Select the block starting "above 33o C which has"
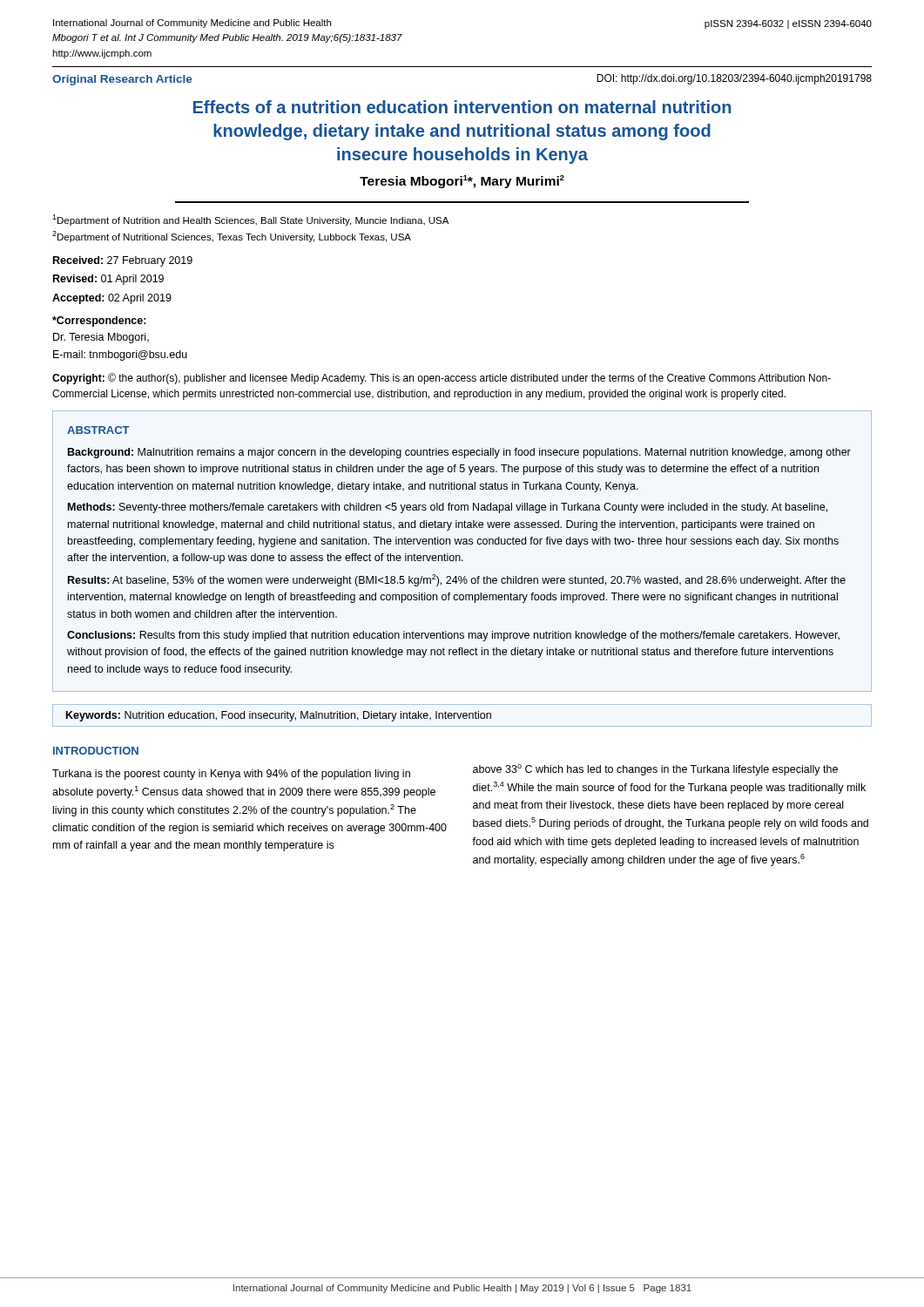924x1307 pixels. click(672, 814)
